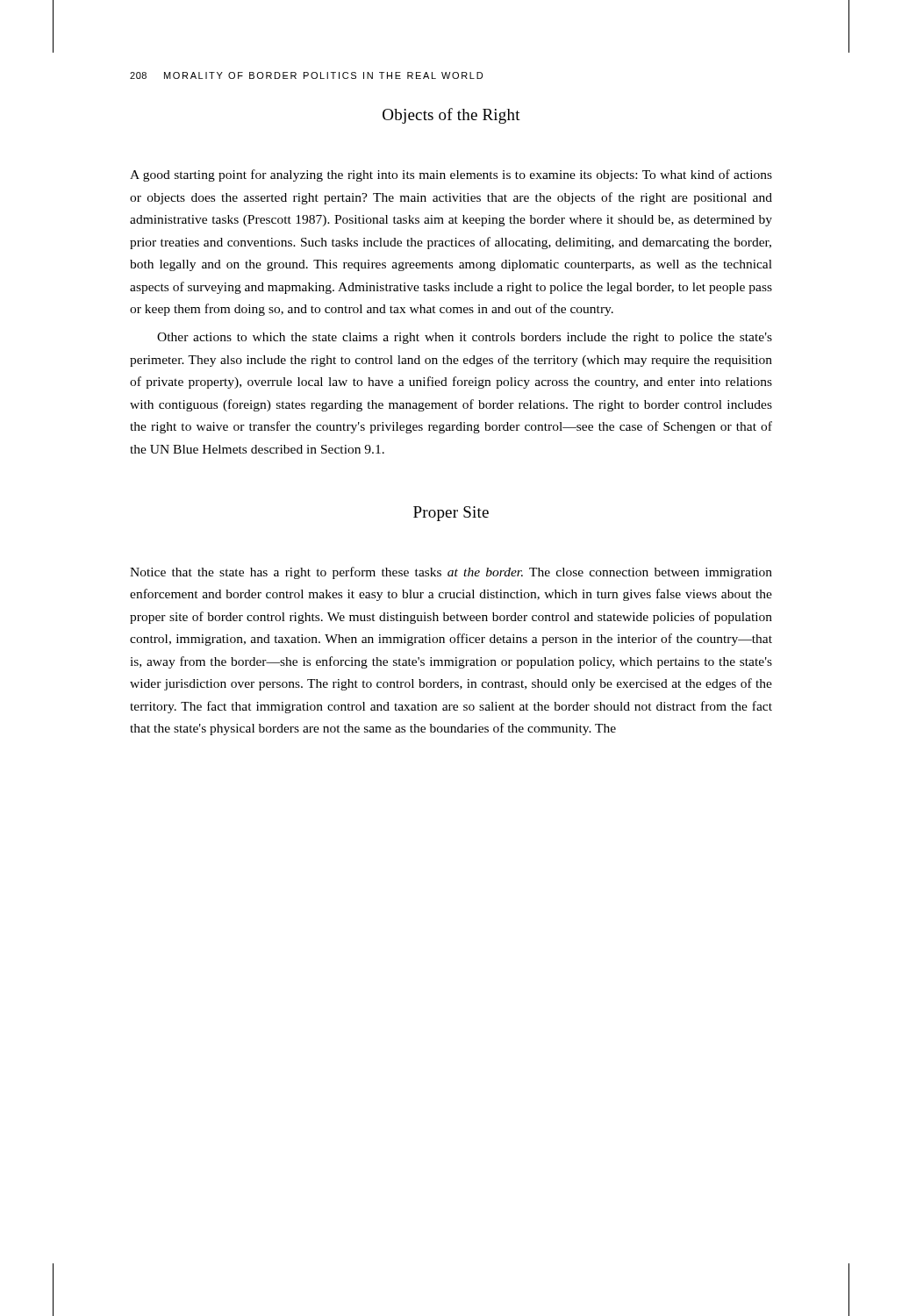Screen dimensions: 1316x902
Task: Locate the section header with the text "Proper Site"
Action: (x=451, y=512)
